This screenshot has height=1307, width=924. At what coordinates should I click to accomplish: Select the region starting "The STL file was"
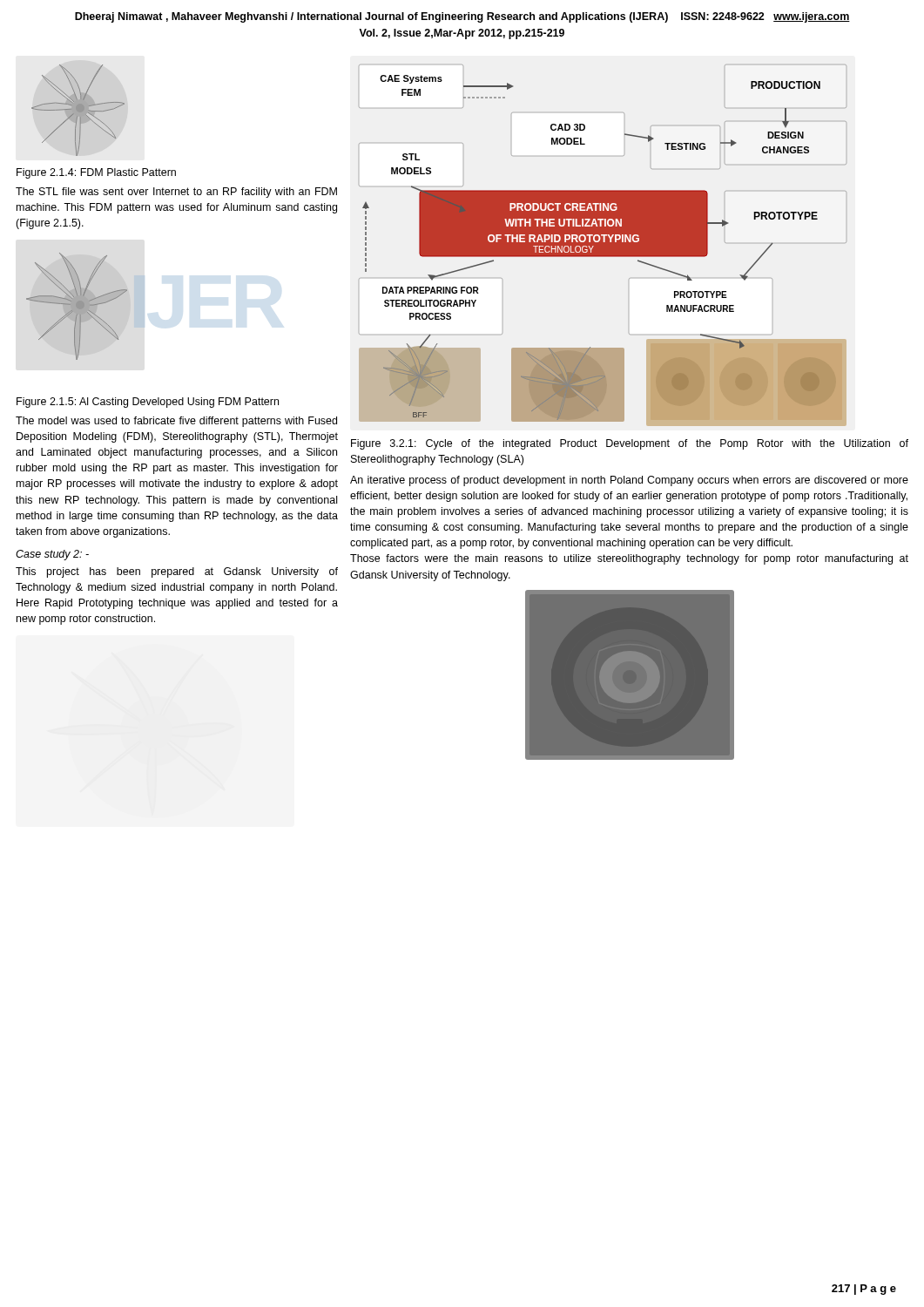(177, 207)
